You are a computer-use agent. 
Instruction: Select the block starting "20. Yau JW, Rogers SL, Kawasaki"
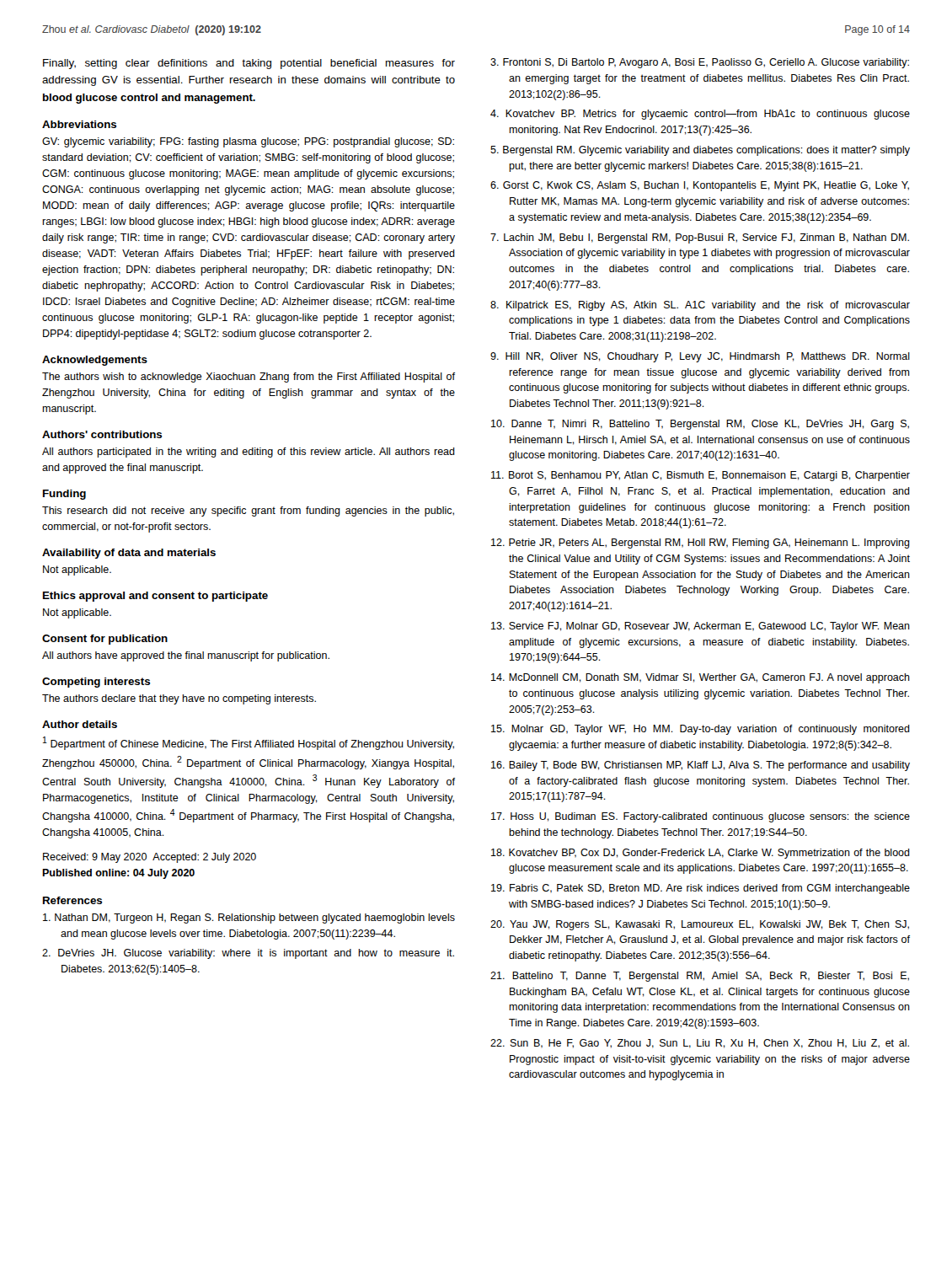click(700, 940)
